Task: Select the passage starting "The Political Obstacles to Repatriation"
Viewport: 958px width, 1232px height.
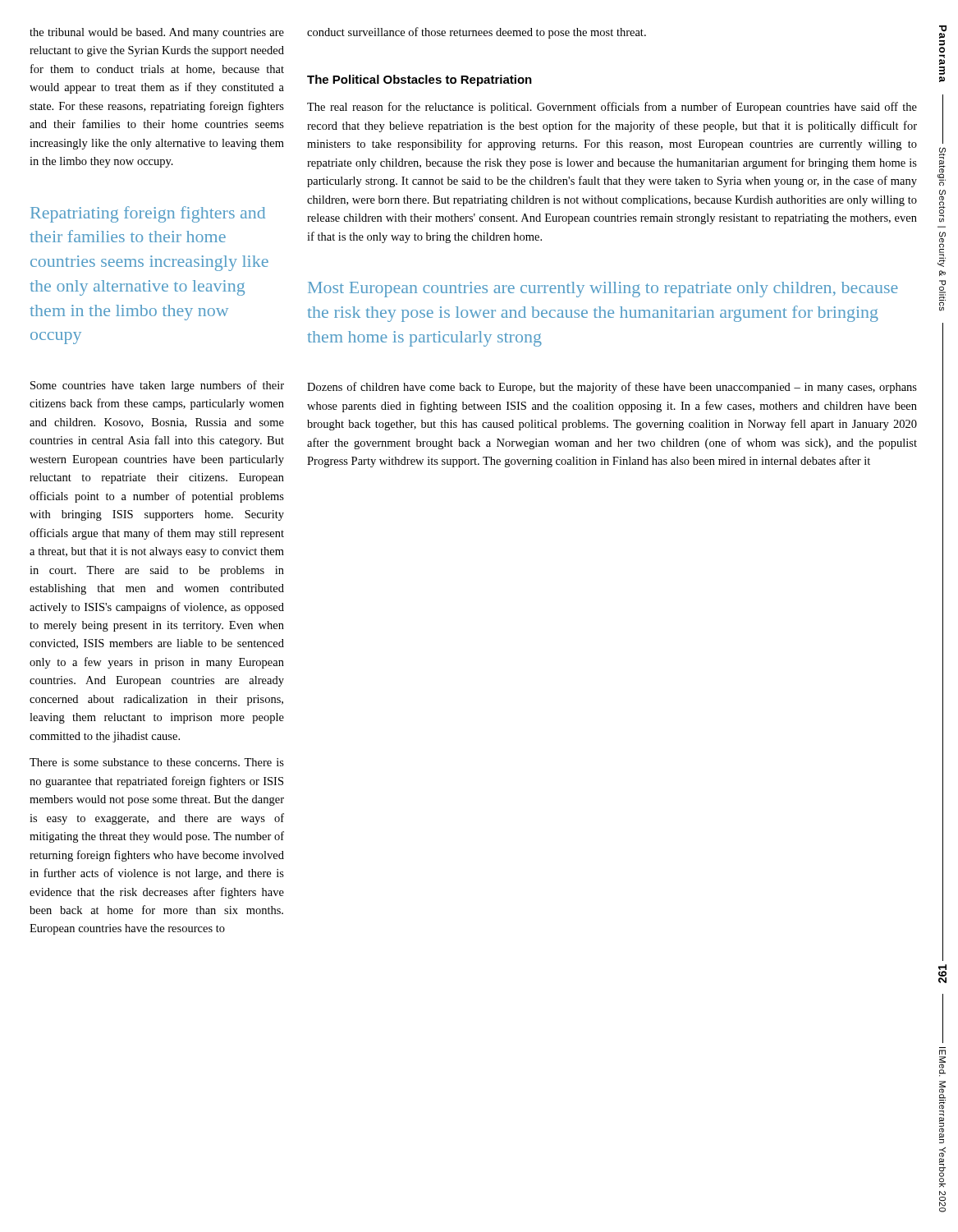Action: tap(420, 80)
